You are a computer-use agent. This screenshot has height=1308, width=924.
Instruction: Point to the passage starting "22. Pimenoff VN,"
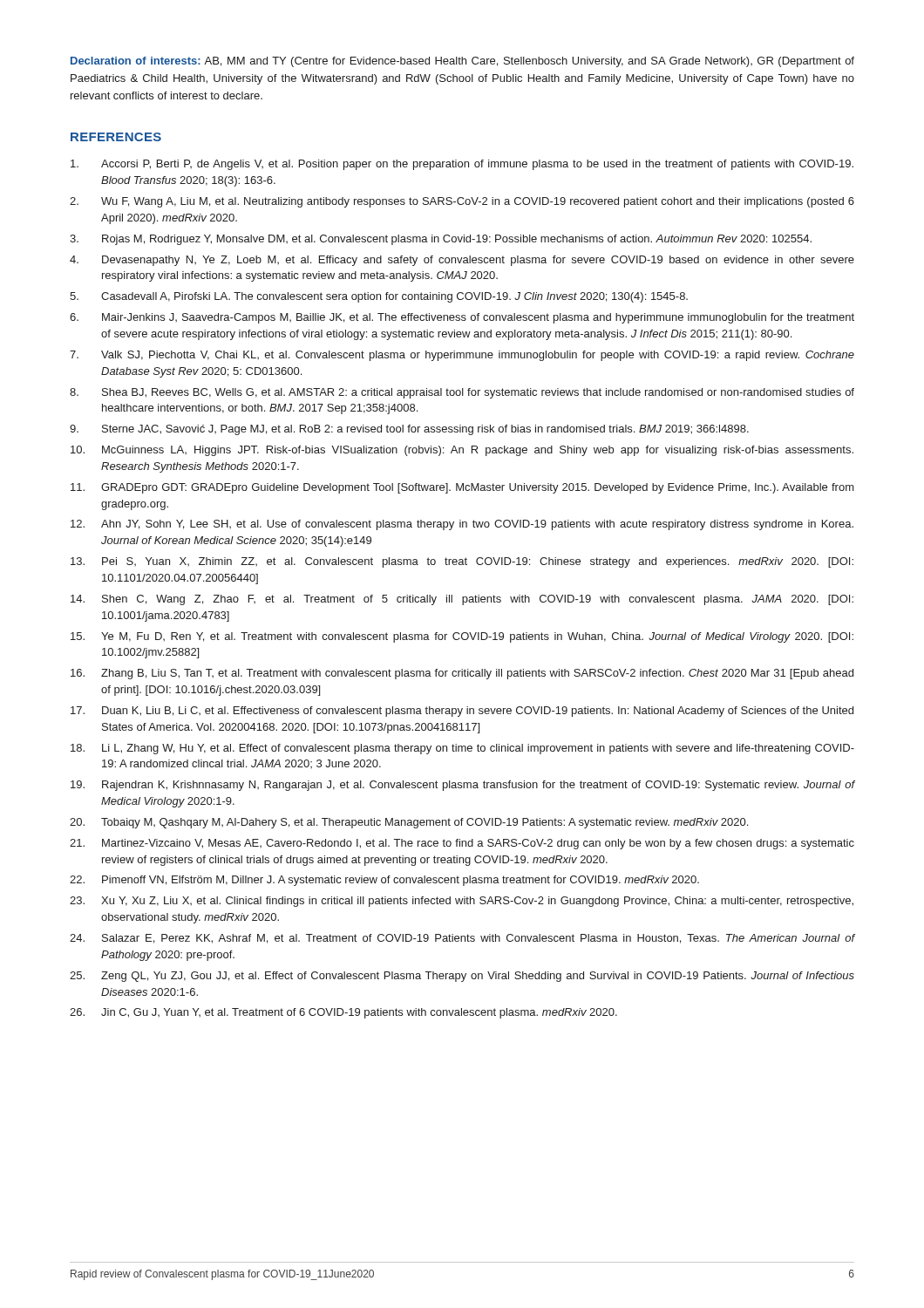[x=462, y=881]
